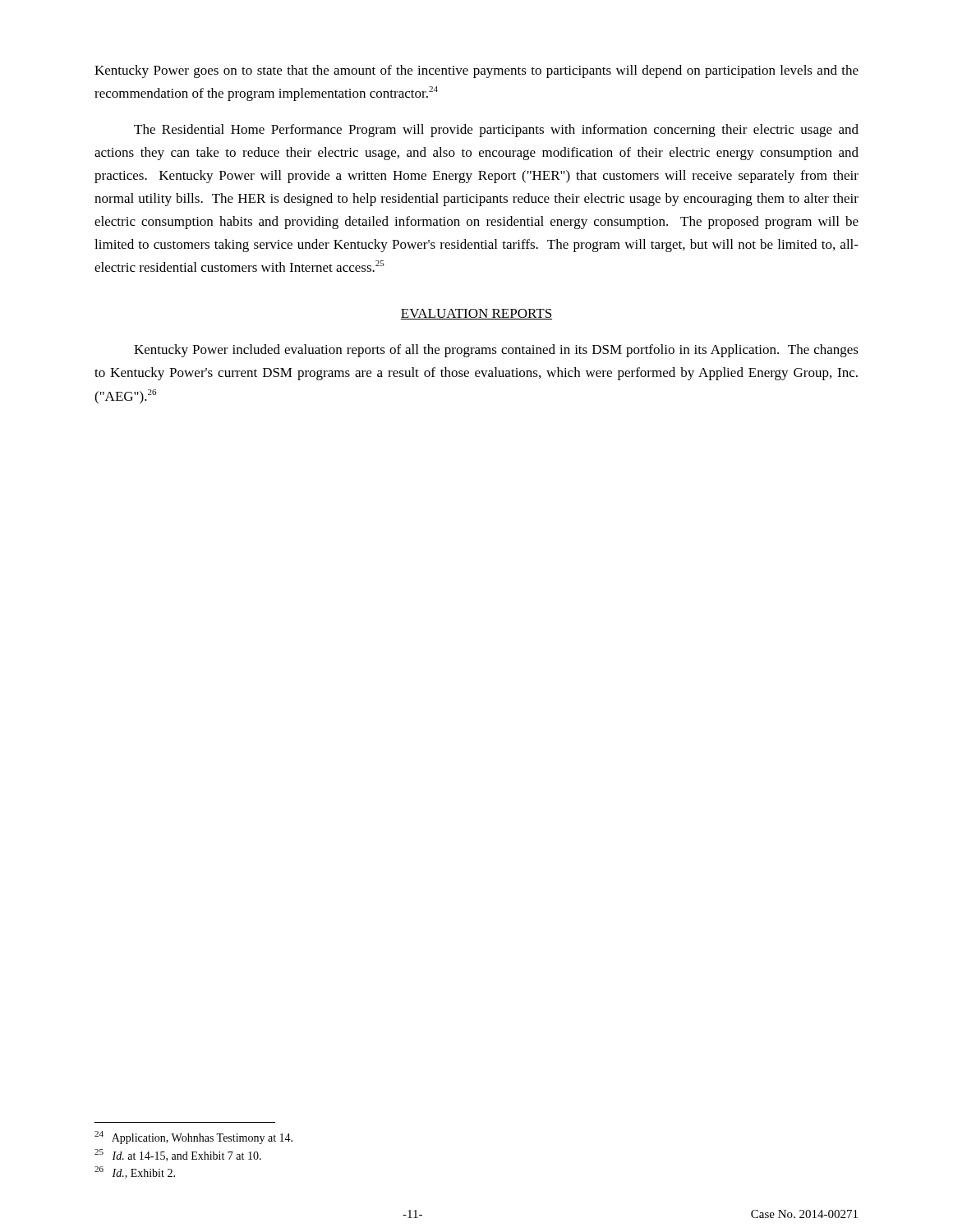Select the block starting "25 Id. at 14-15, and"
This screenshot has width=953, height=1232.
coord(178,1155)
